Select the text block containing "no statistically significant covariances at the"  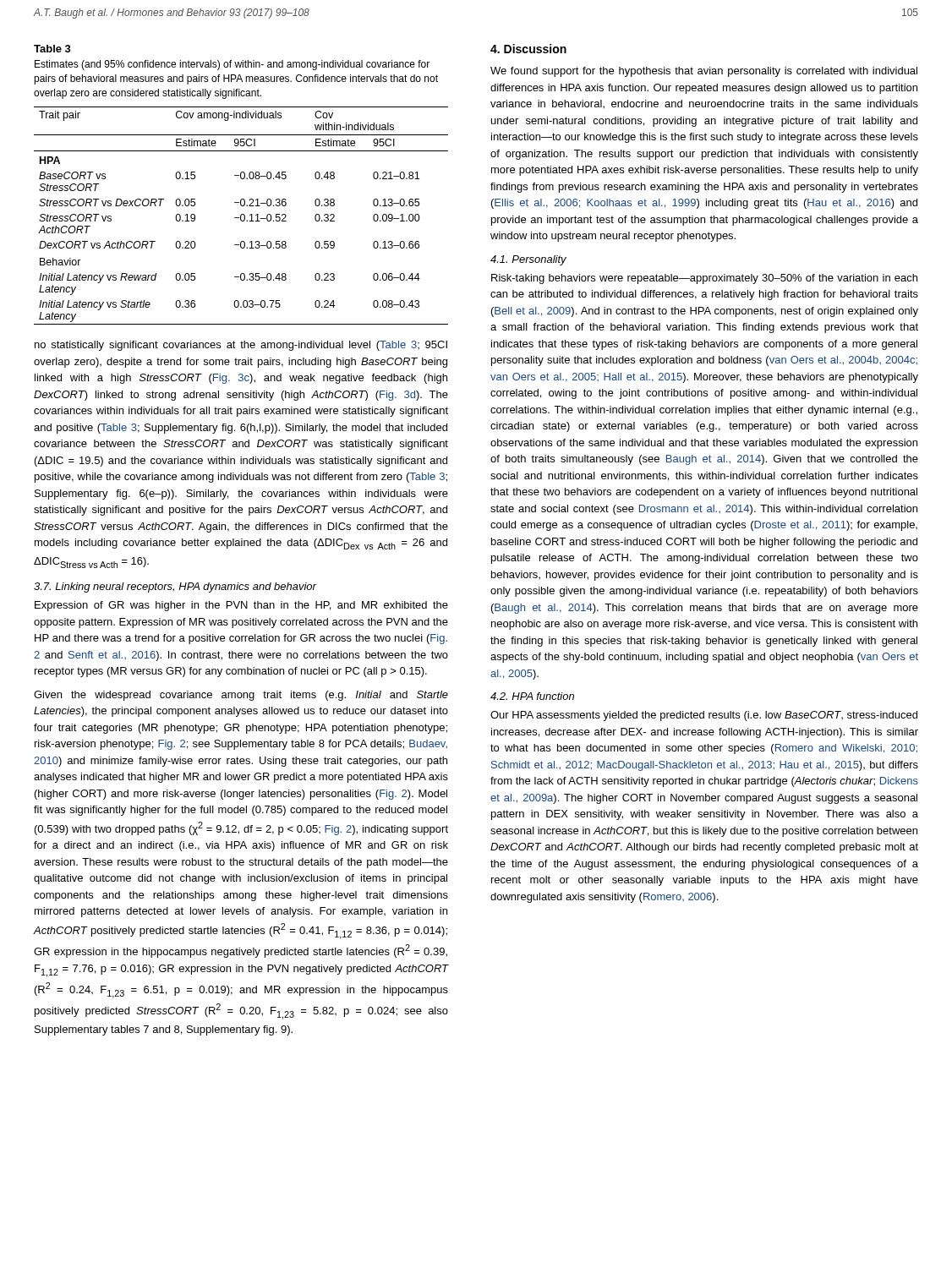241,454
